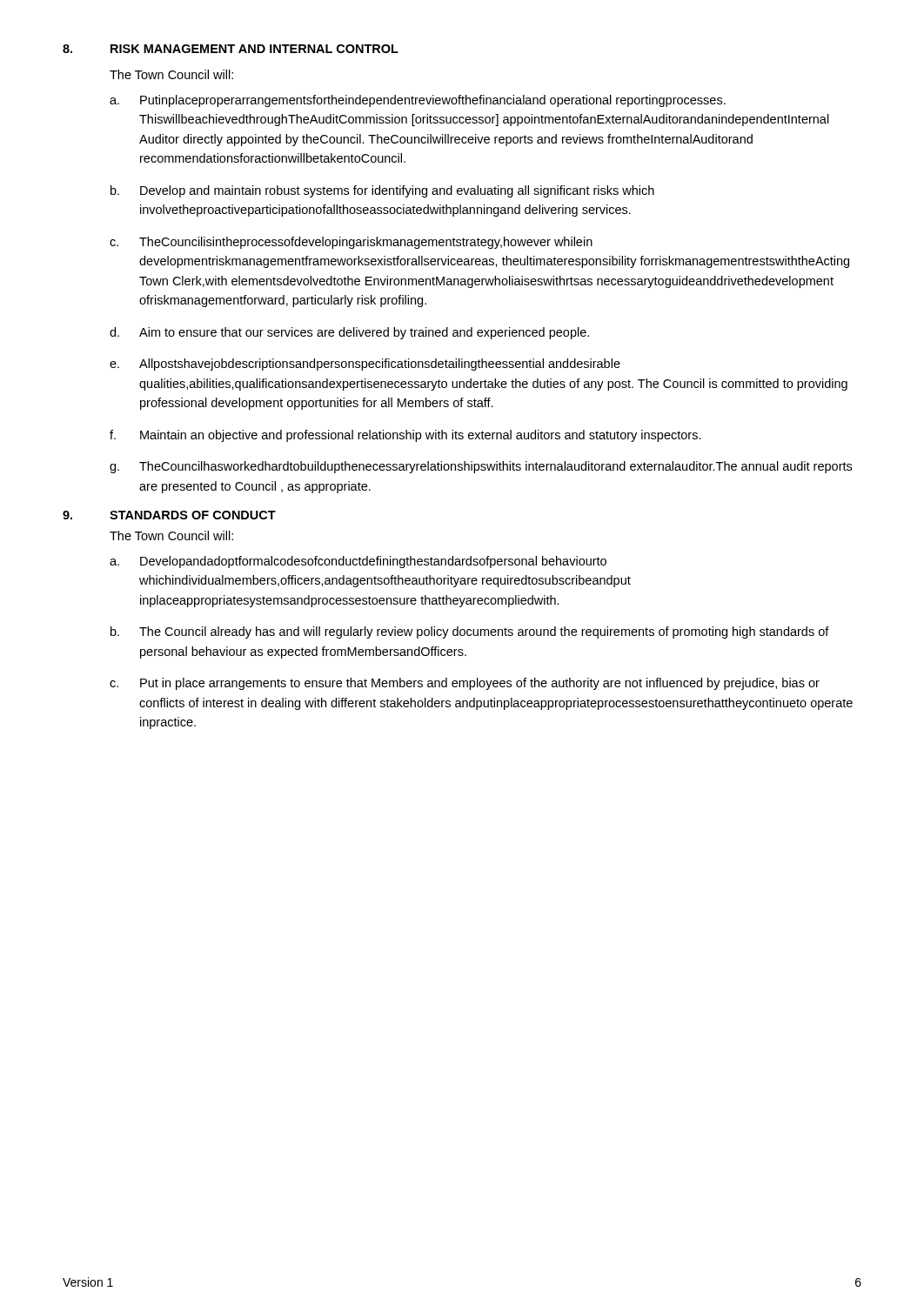
Task: Locate the list item that reads "b. The Council already"
Action: tap(485, 642)
